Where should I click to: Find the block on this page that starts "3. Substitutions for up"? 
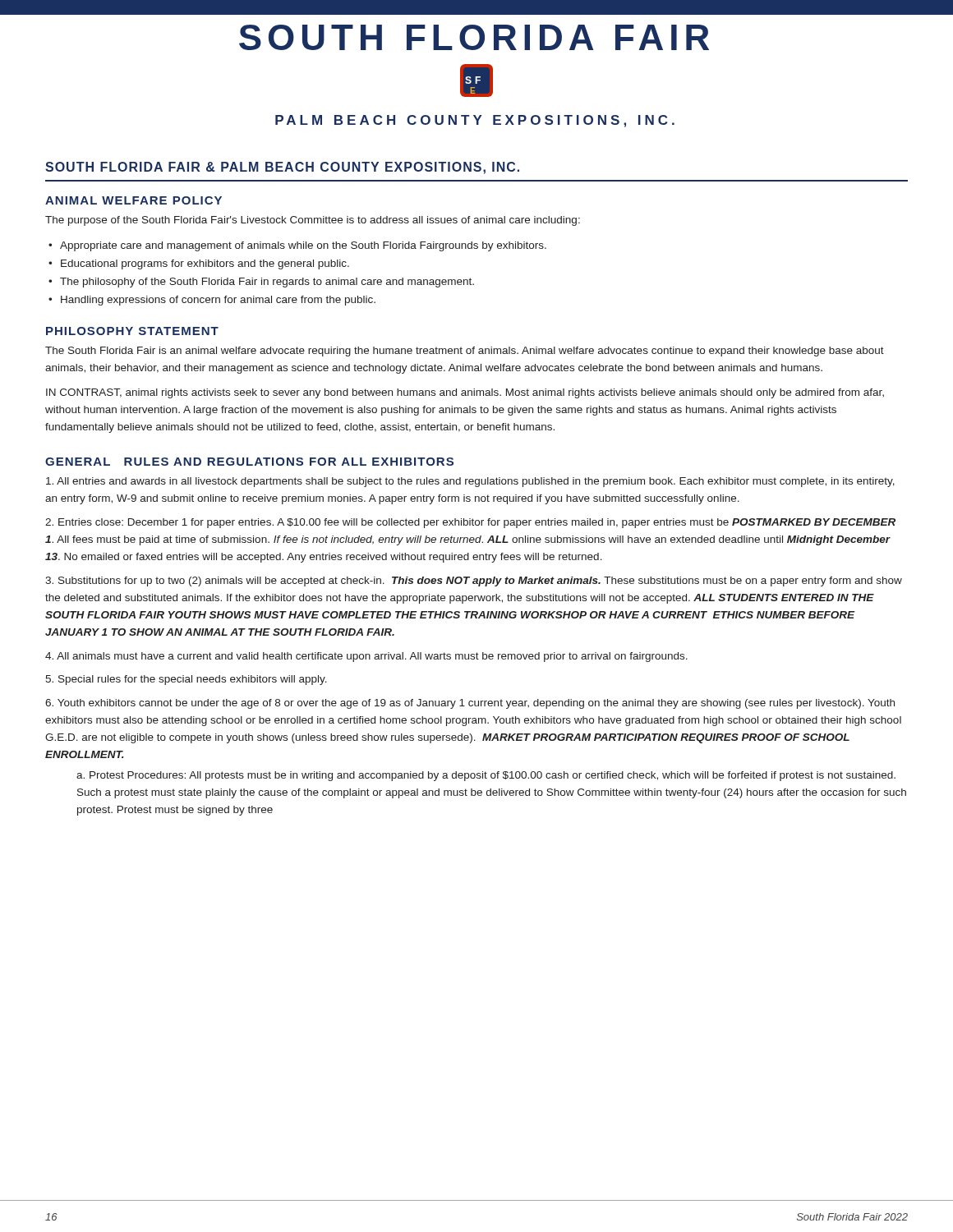tap(473, 606)
